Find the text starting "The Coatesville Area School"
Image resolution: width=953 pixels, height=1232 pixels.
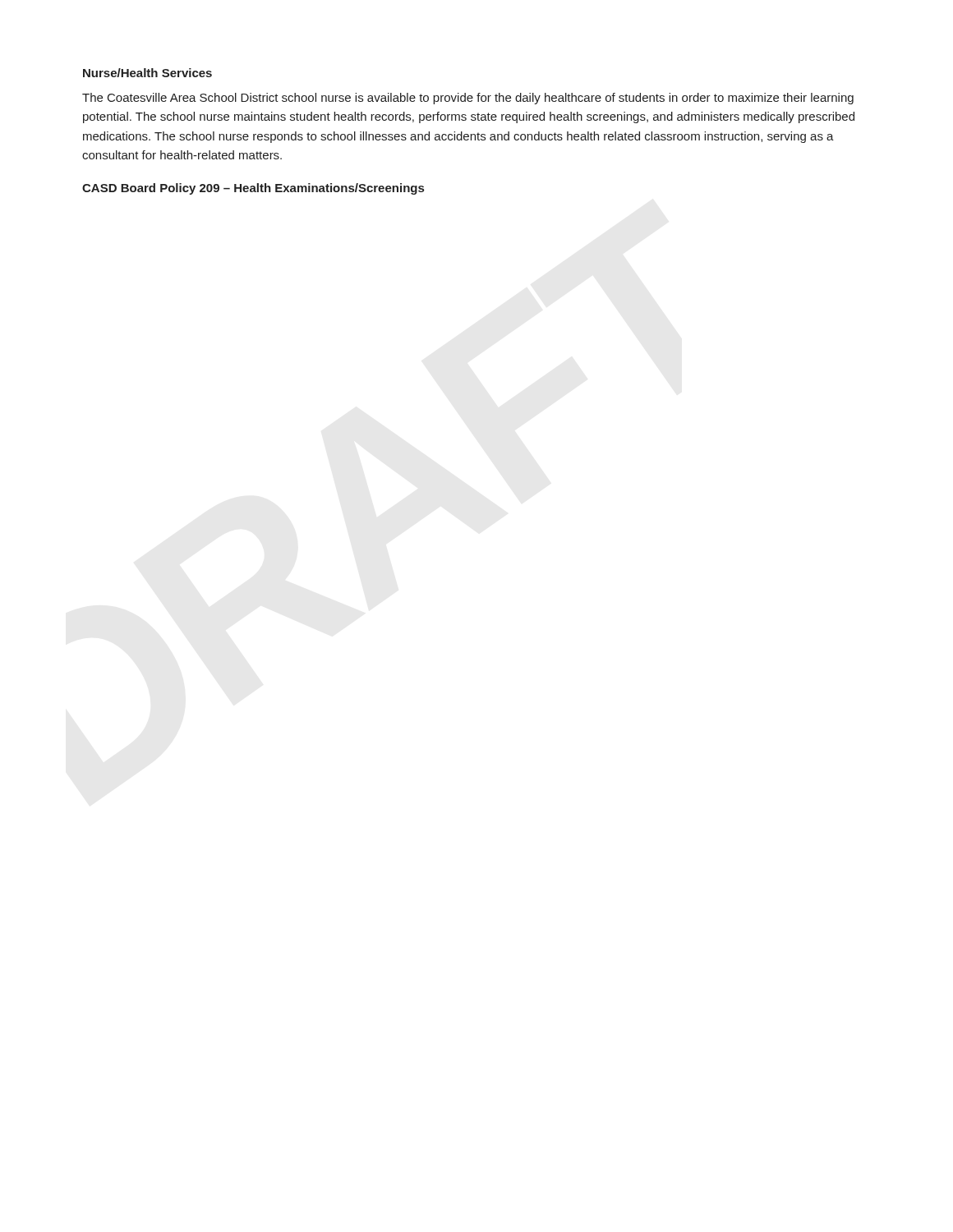(469, 126)
